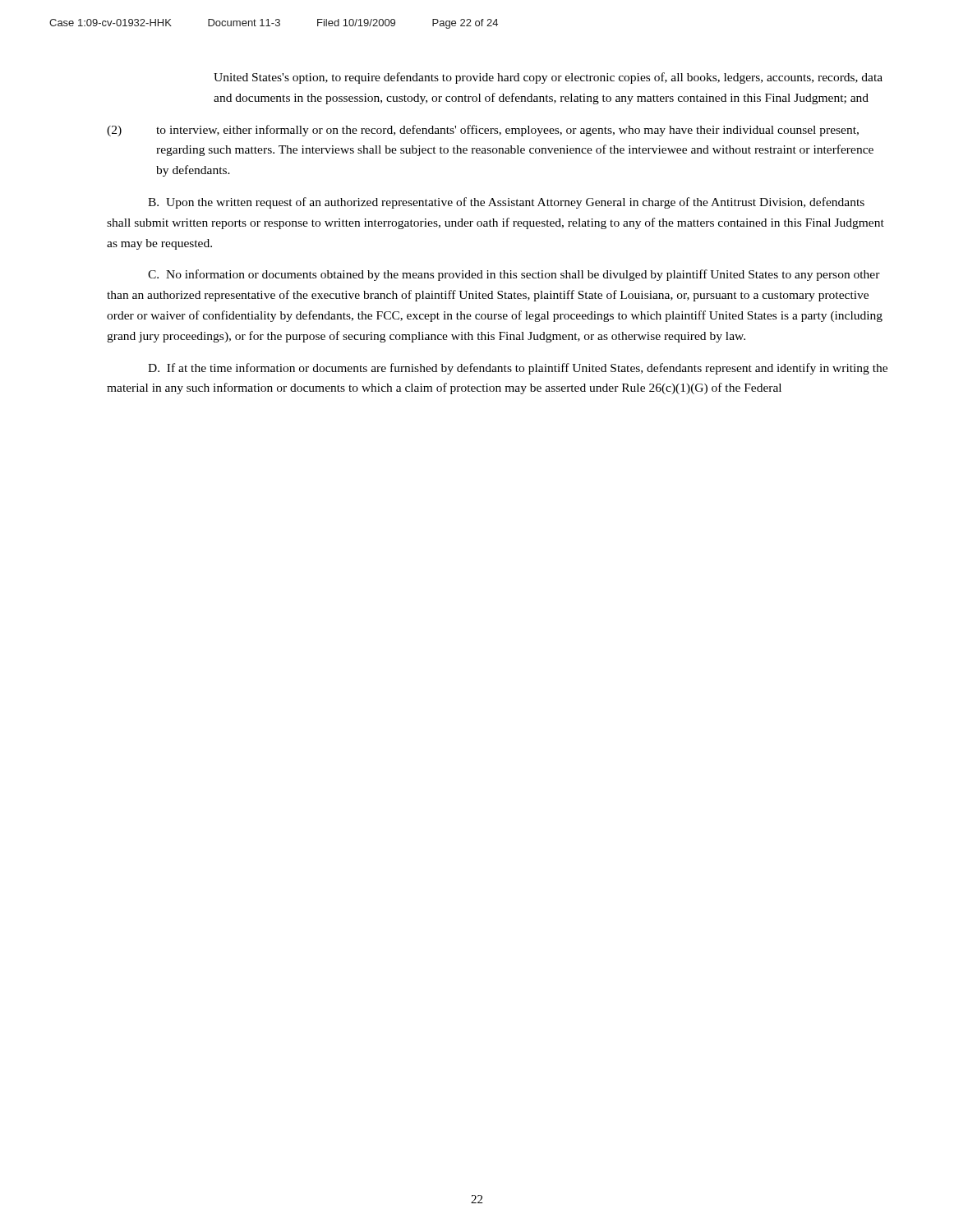Viewport: 954px width, 1232px height.
Task: Select the passage starting "C. No information or"
Action: click(495, 305)
